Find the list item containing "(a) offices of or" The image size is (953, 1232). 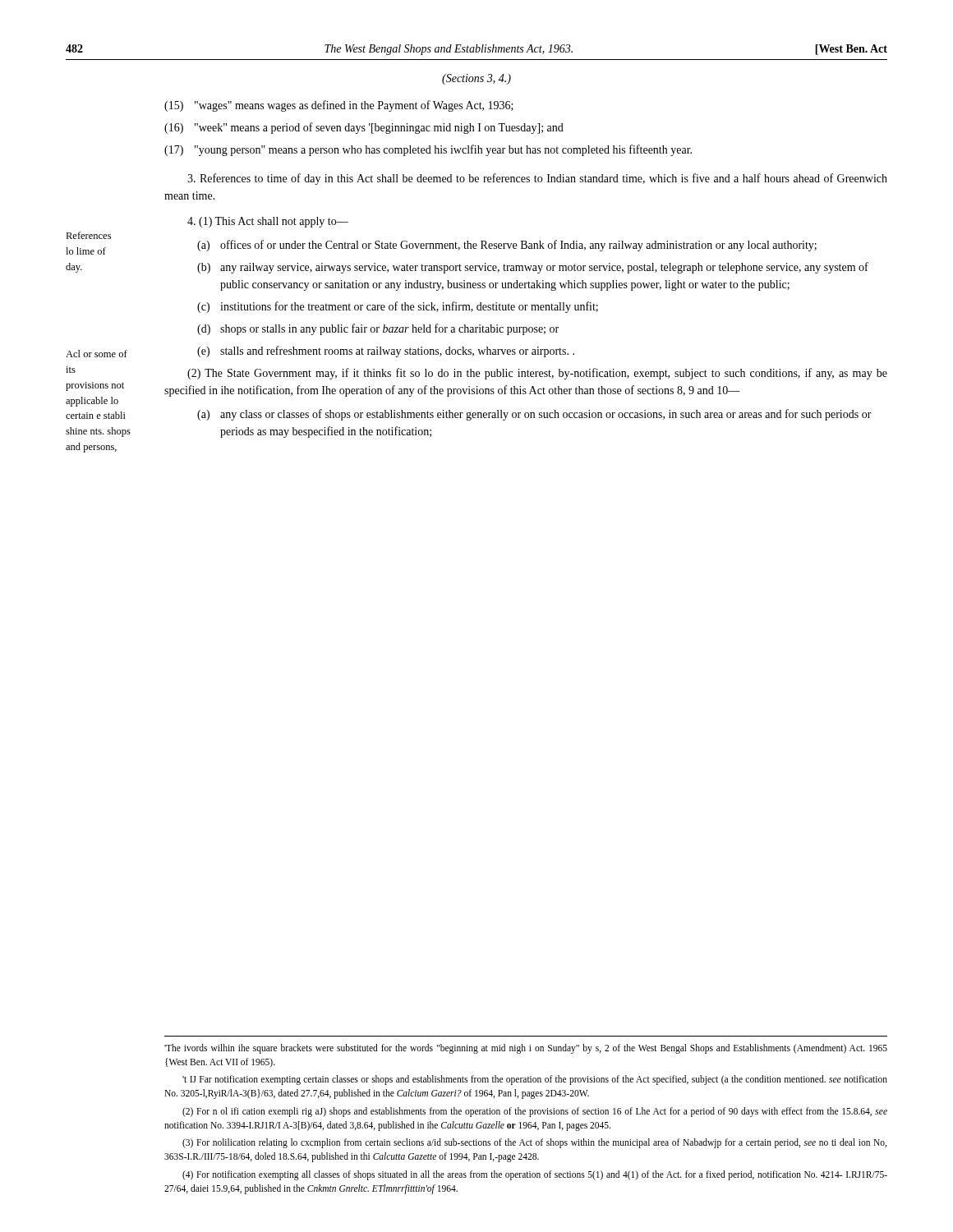click(542, 245)
